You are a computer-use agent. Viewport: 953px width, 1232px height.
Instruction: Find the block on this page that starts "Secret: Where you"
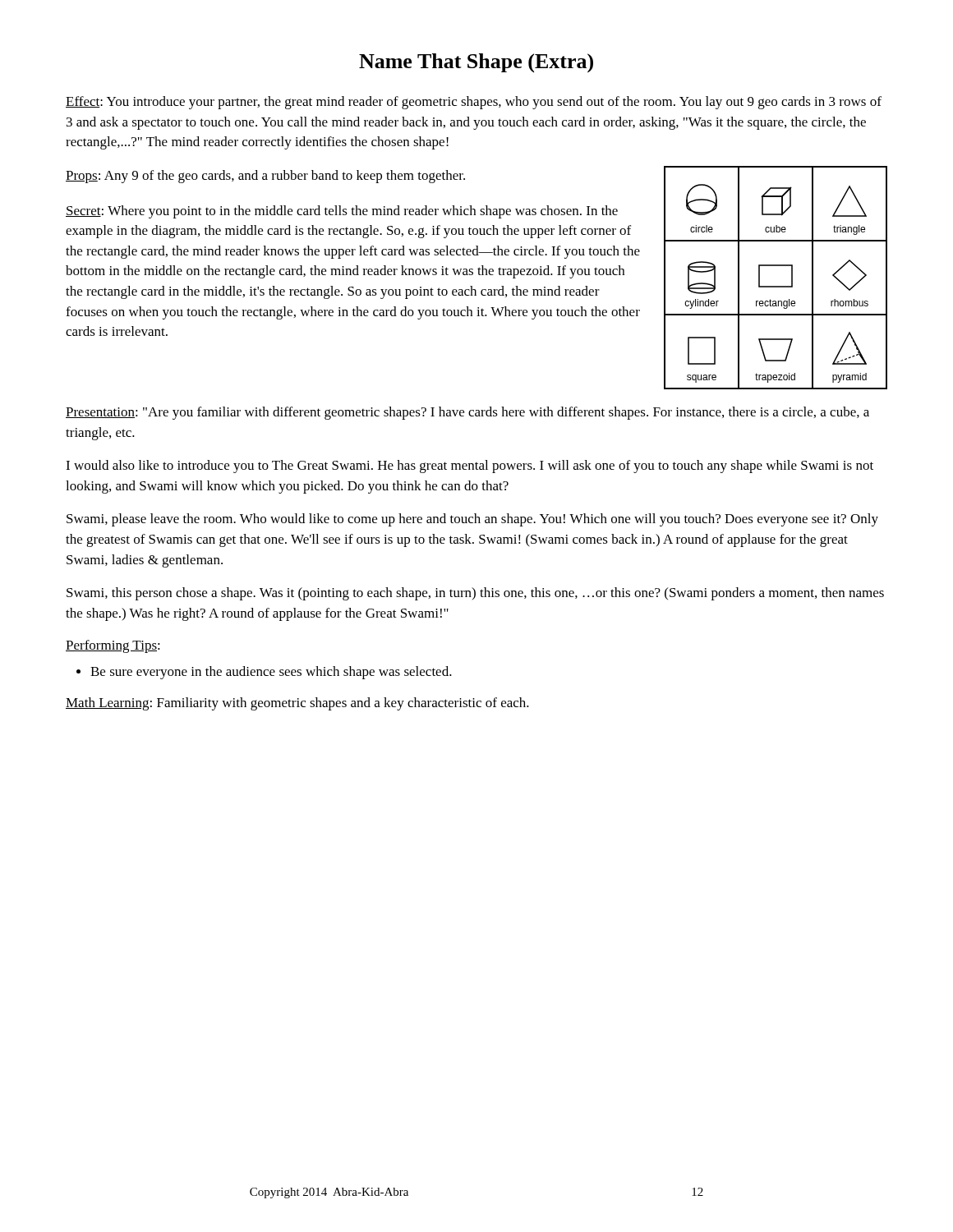click(353, 271)
